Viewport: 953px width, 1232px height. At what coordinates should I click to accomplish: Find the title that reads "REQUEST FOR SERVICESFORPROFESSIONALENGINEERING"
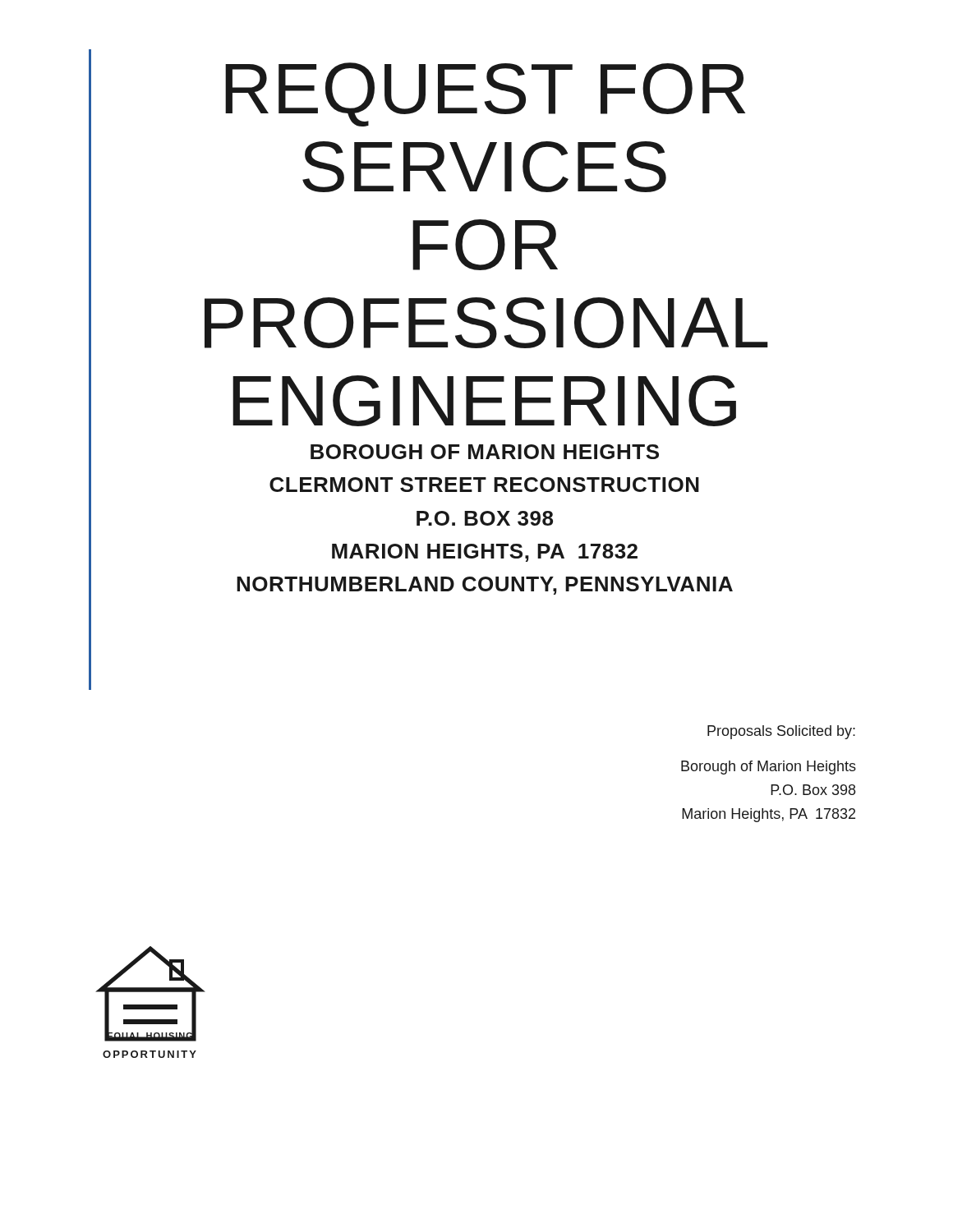485,244
